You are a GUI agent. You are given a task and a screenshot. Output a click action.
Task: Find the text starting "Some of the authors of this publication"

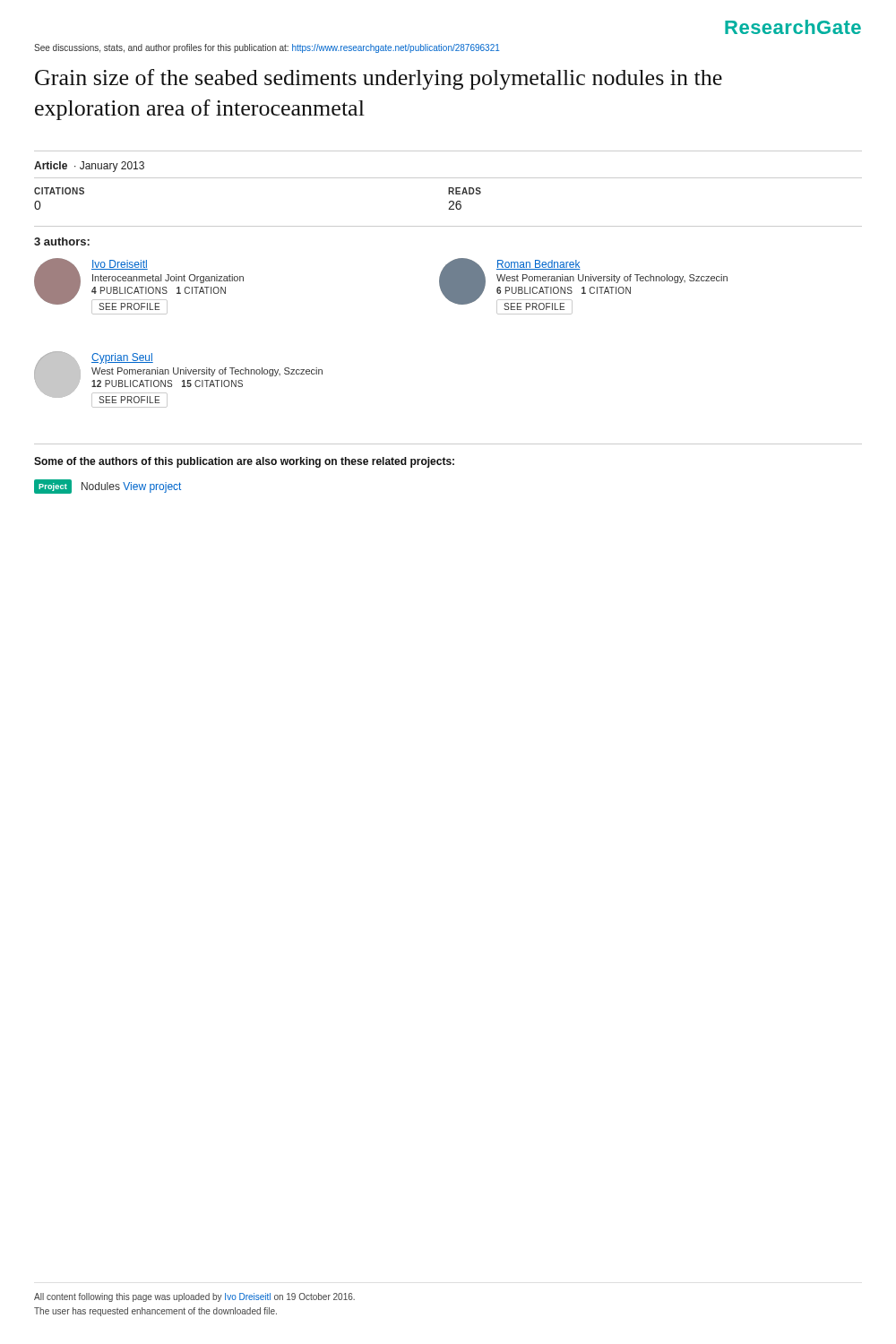coord(245,461)
